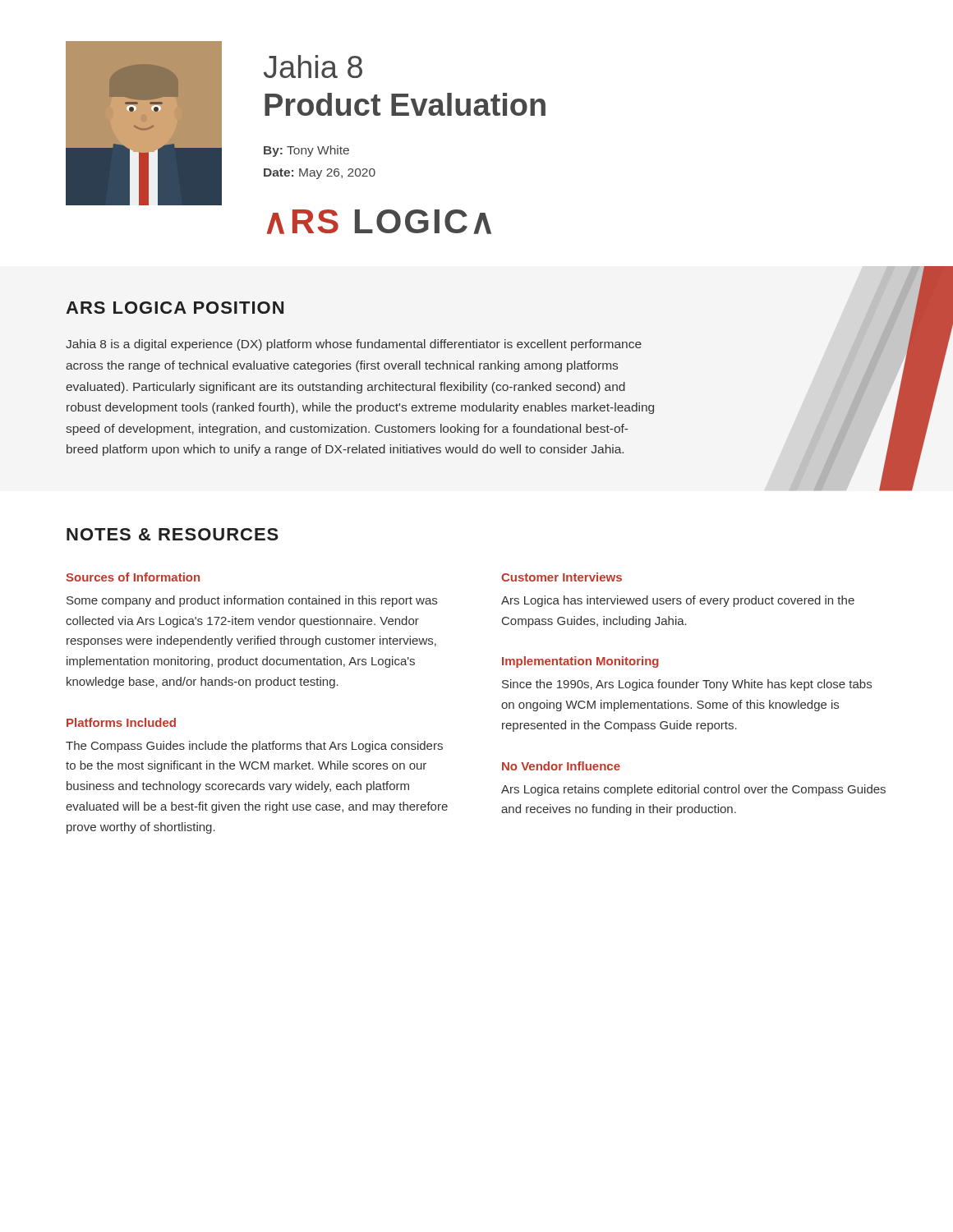
Task: Where is the passage that starts "By: Tony White Date: May 26,"?
Action: click(319, 161)
